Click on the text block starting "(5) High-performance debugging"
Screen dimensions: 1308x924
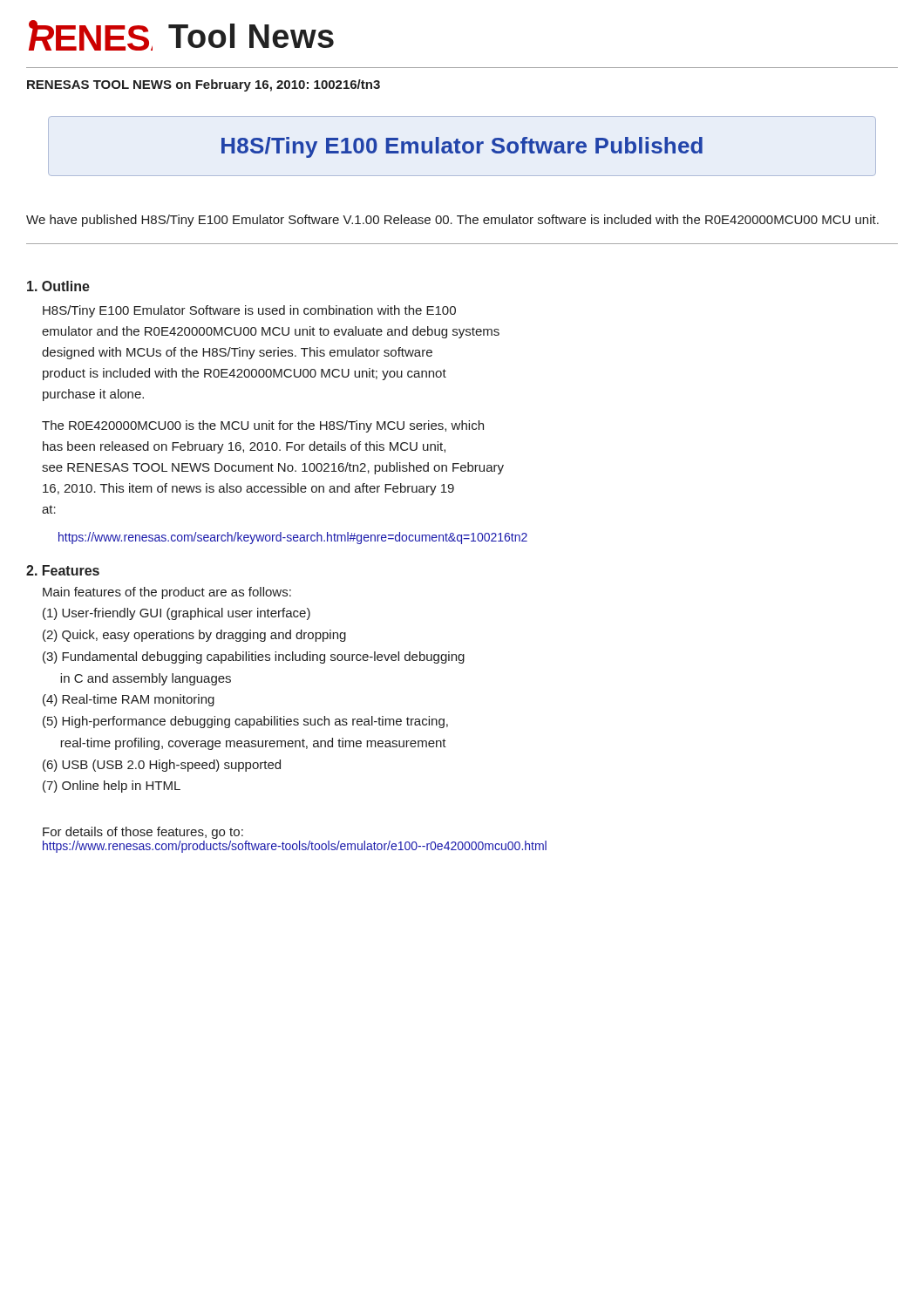245,731
